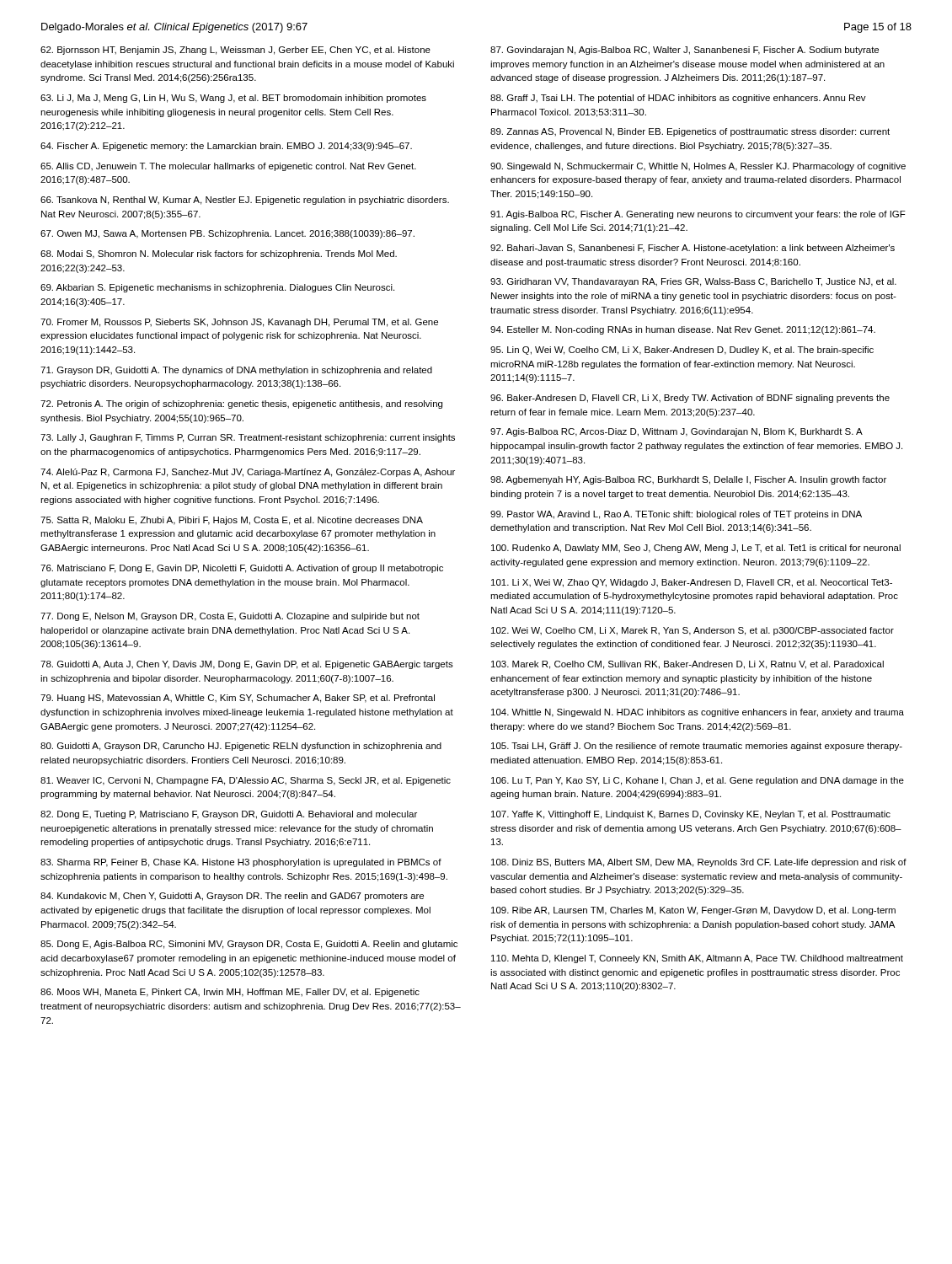
Task: Find the list item that says "83. Sharma RP, Feiner B, Chase KA."
Action: coord(244,869)
